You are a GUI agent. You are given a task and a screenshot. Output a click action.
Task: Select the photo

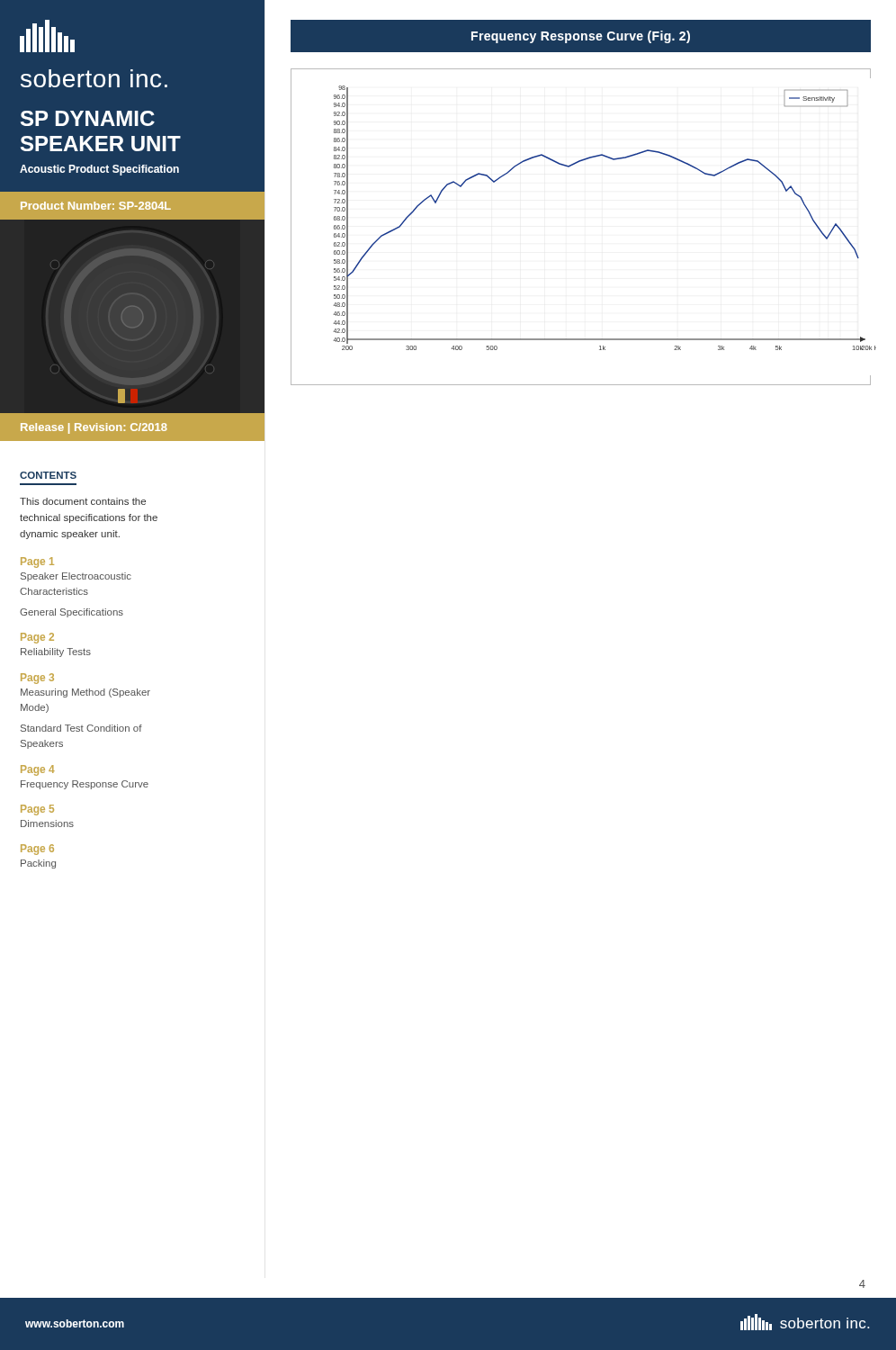coord(132,317)
